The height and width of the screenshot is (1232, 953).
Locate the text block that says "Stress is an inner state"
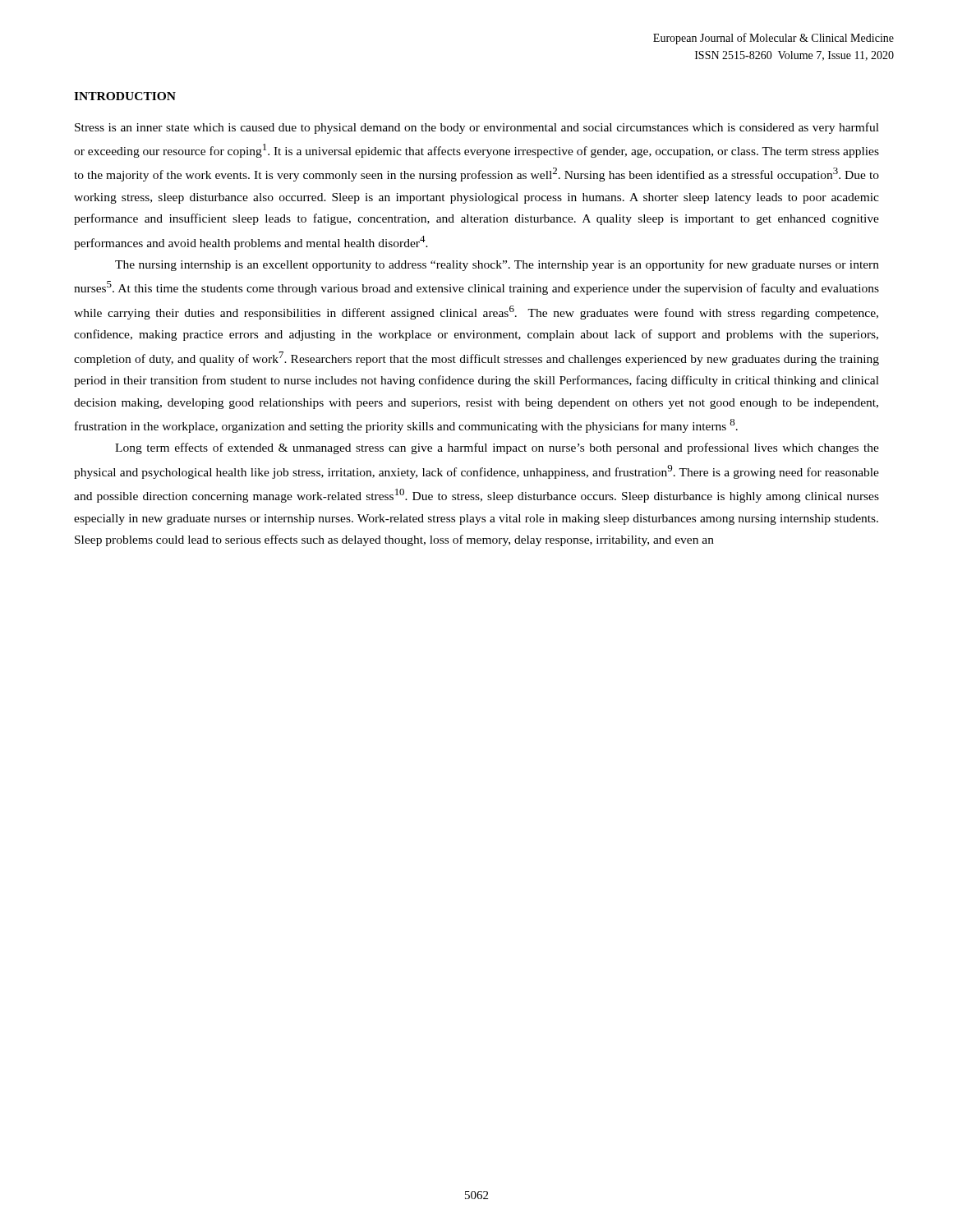point(476,184)
